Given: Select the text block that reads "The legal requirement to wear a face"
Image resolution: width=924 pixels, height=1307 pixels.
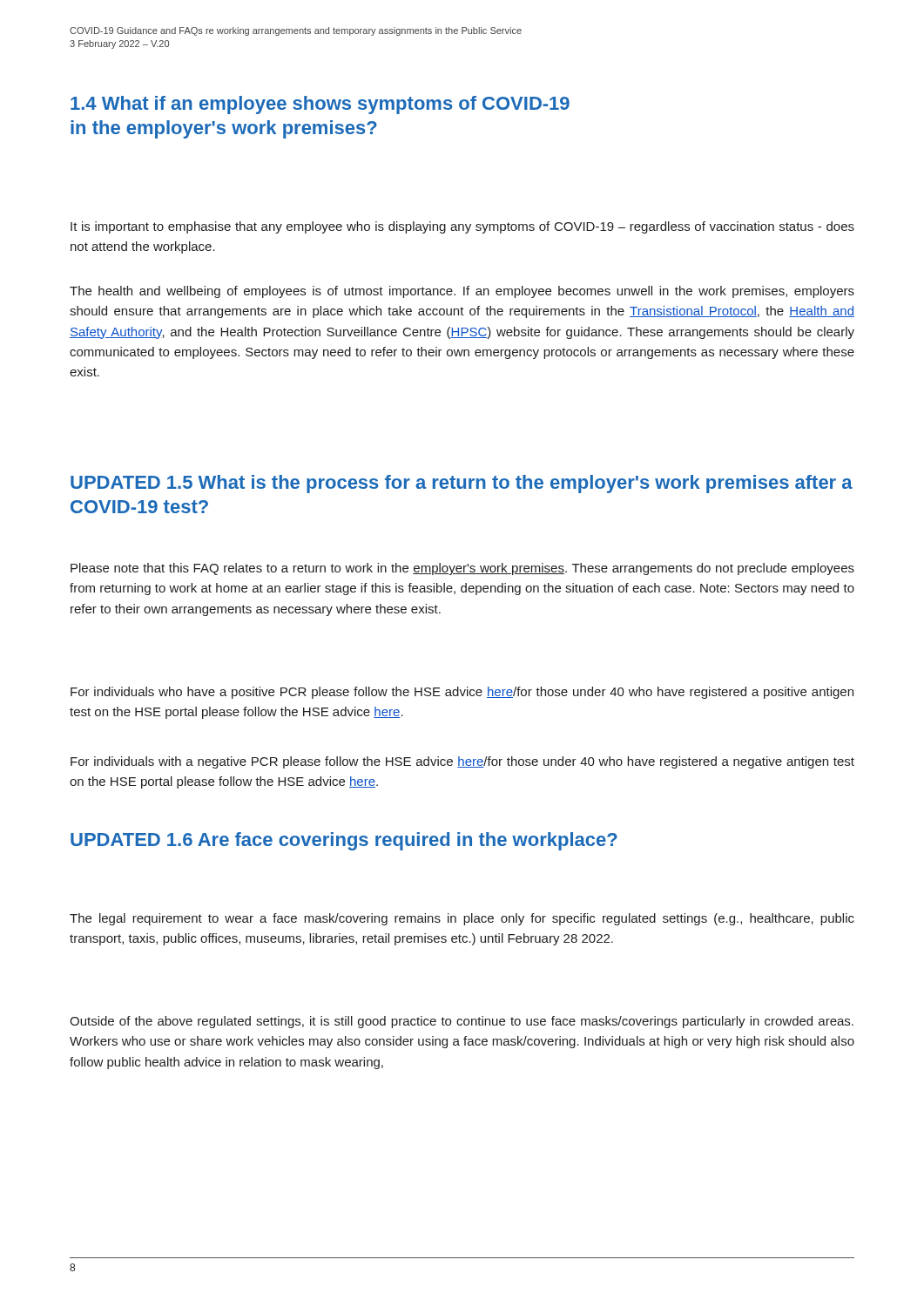Looking at the screenshot, I should pyautogui.click(x=462, y=928).
